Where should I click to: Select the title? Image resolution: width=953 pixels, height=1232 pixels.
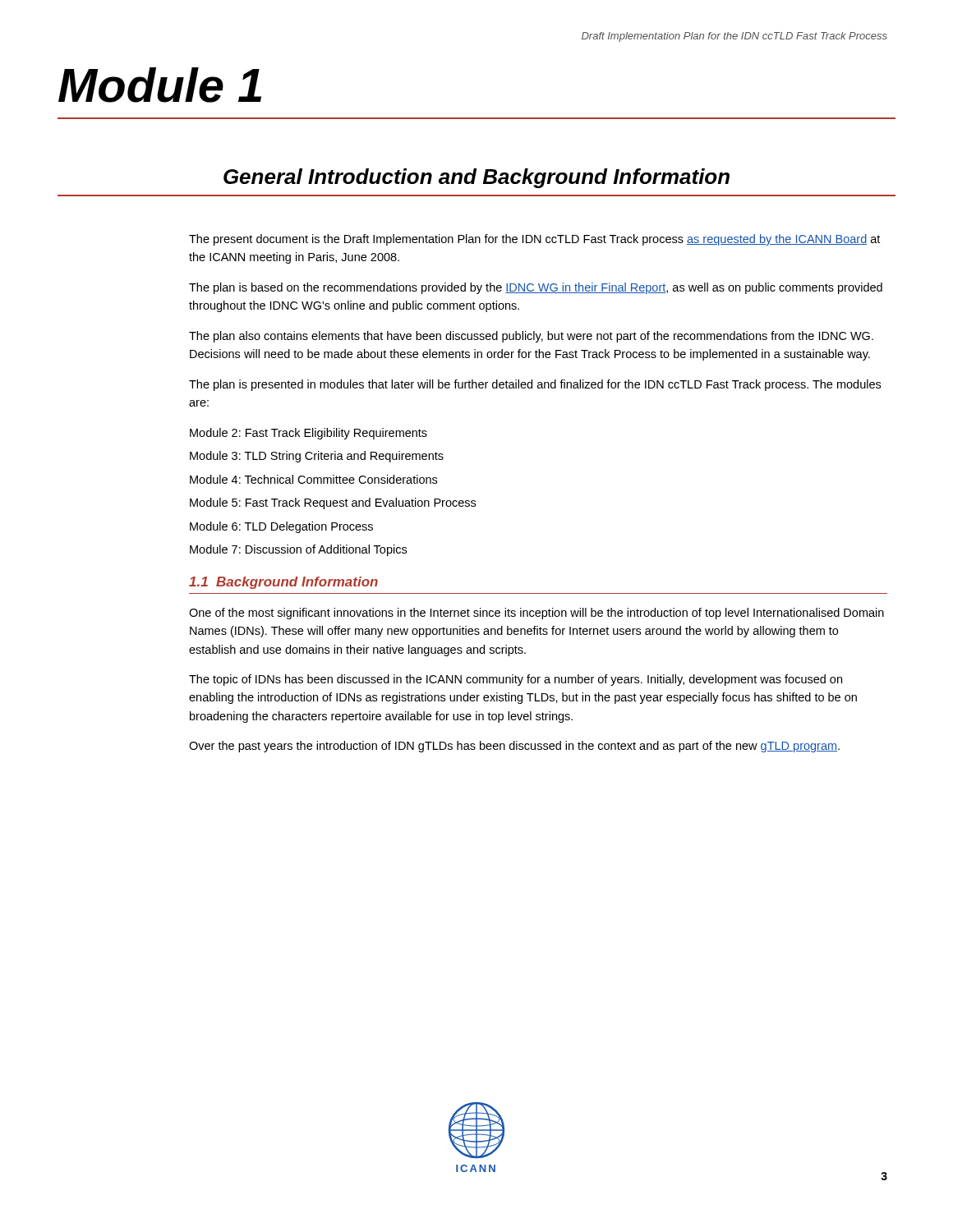tap(476, 85)
